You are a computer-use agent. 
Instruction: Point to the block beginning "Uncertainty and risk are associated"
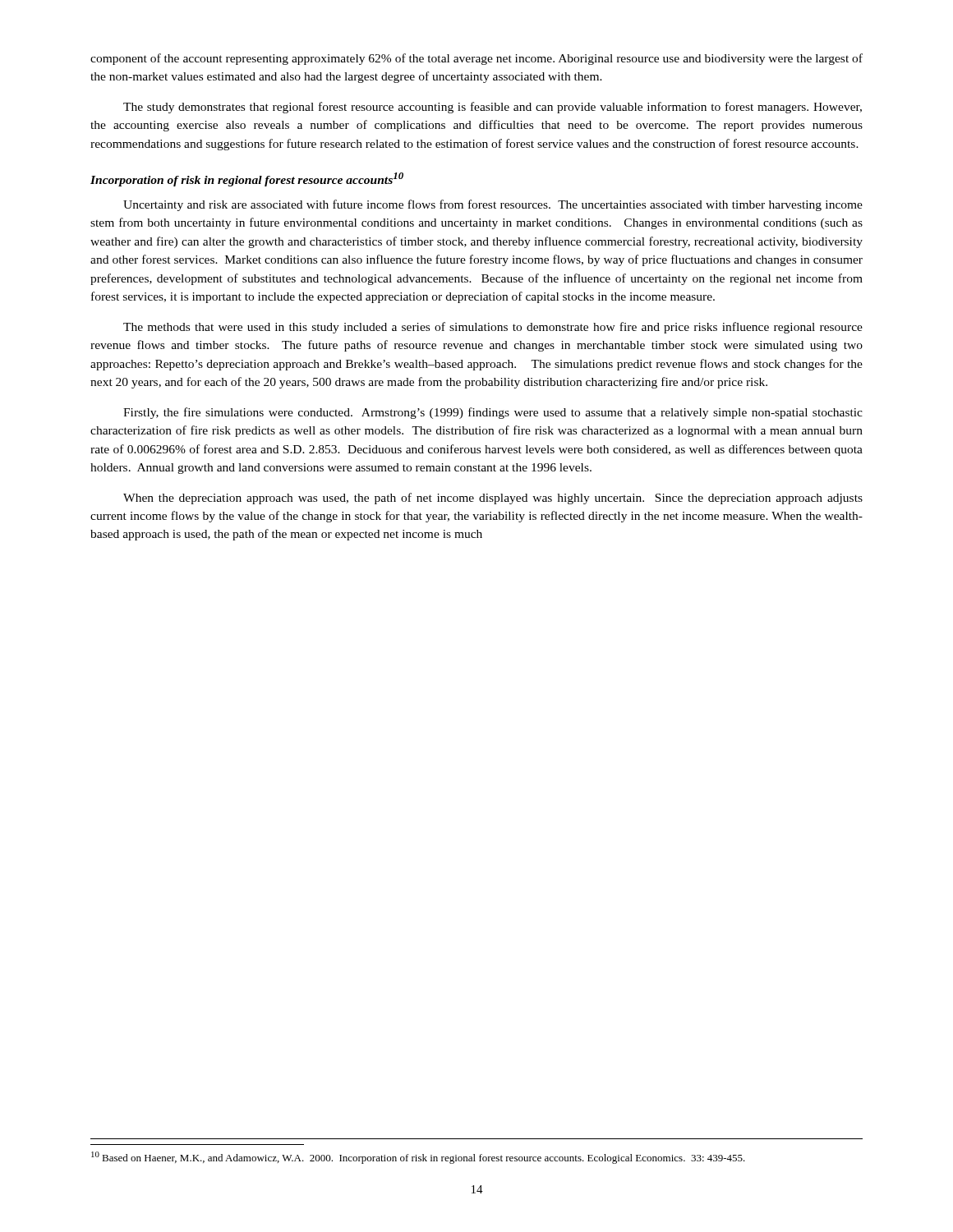[x=476, y=251]
